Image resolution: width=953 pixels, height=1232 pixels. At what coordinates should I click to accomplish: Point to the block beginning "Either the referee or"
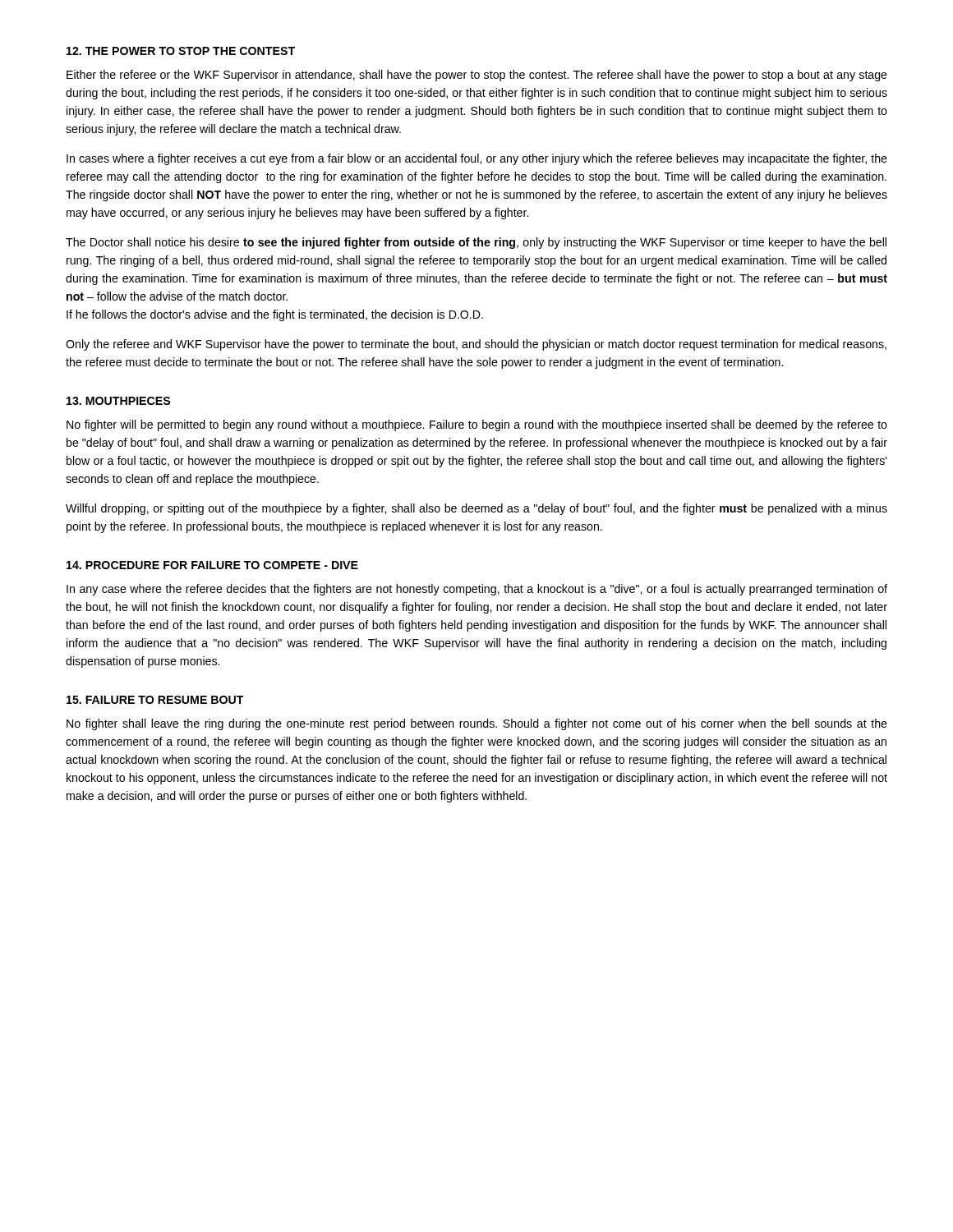(476, 102)
